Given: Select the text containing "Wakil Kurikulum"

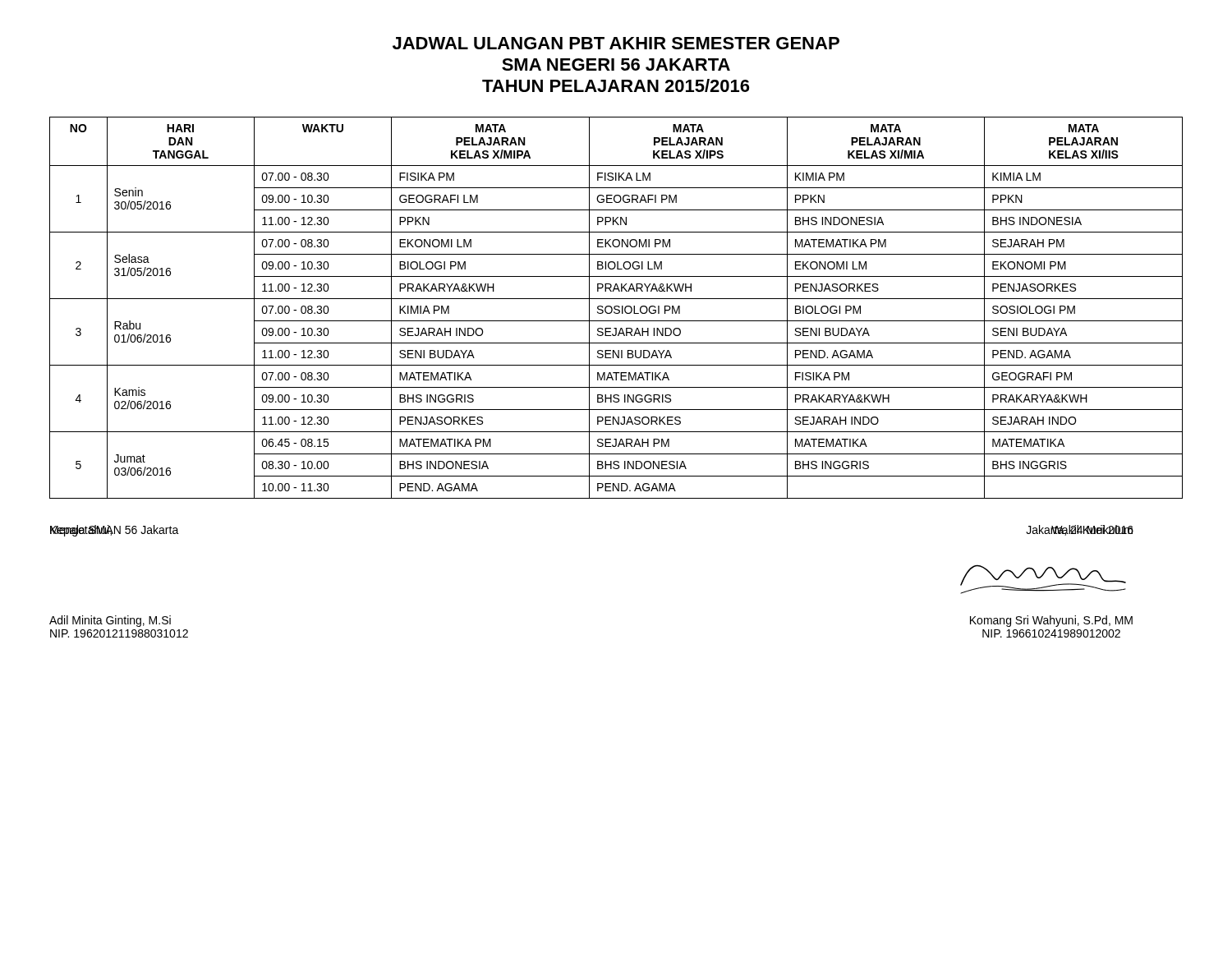Looking at the screenshot, I should click(1092, 530).
